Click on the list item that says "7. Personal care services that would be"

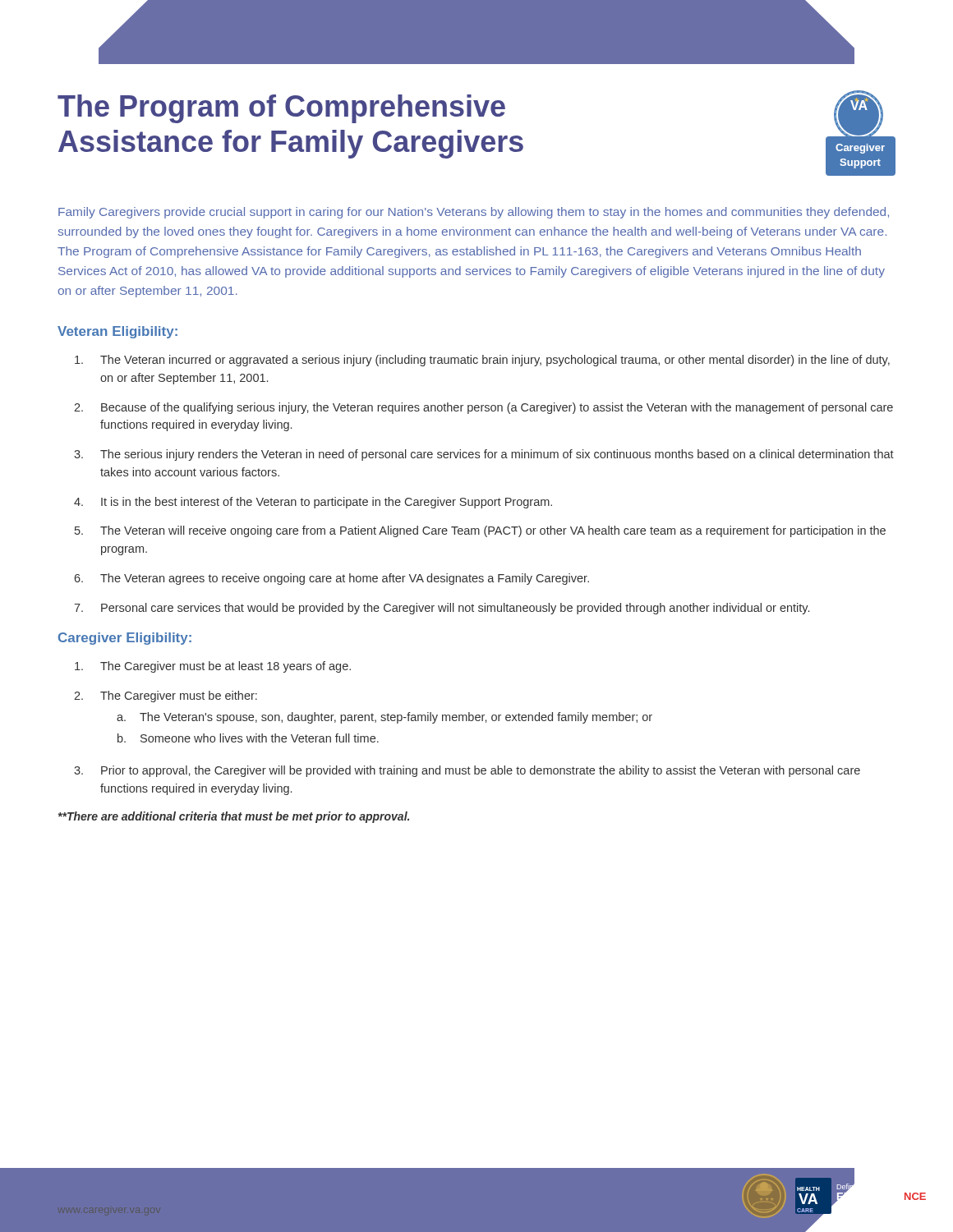(x=485, y=608)
